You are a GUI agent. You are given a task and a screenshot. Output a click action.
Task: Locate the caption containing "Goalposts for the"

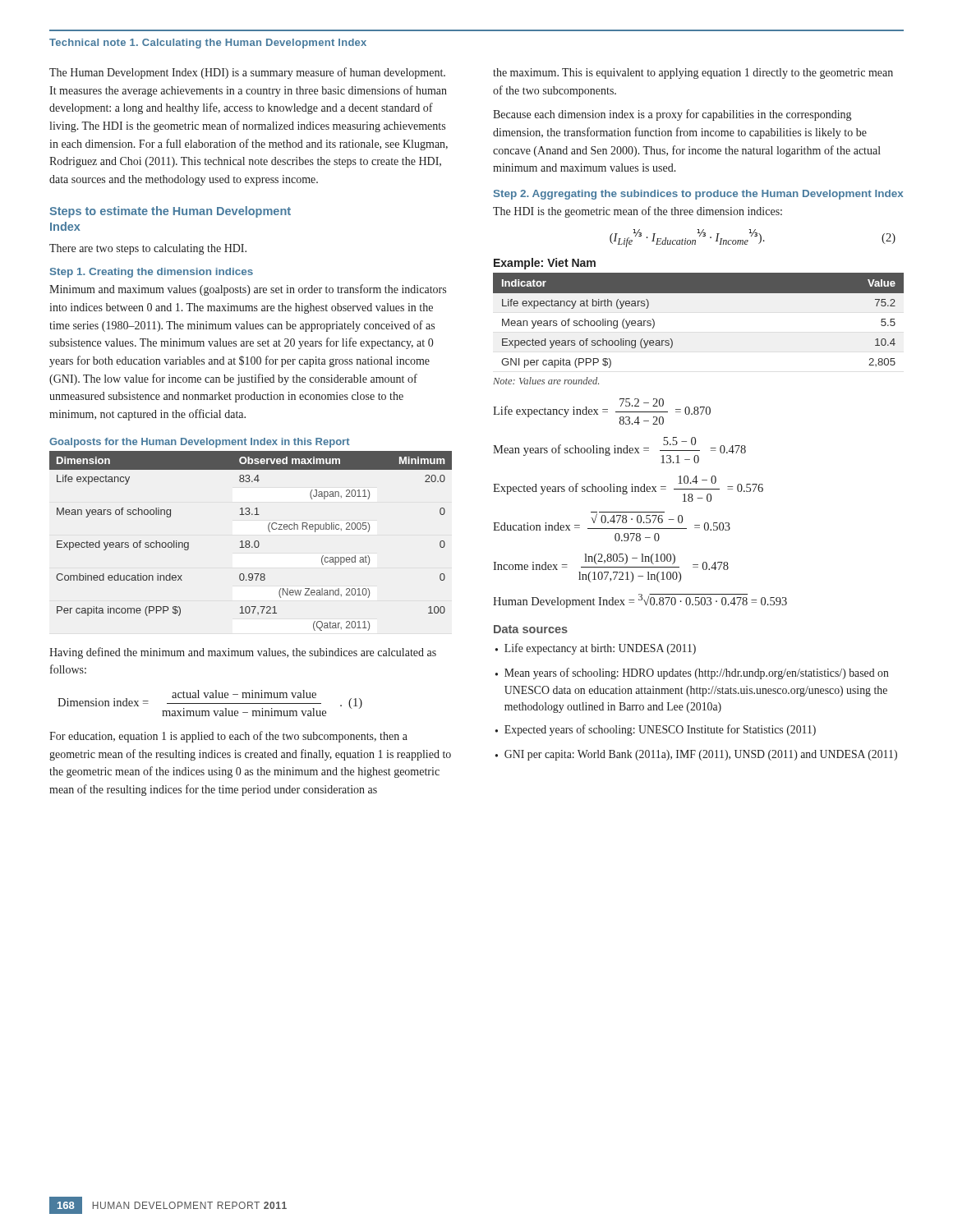pos(199,441)
